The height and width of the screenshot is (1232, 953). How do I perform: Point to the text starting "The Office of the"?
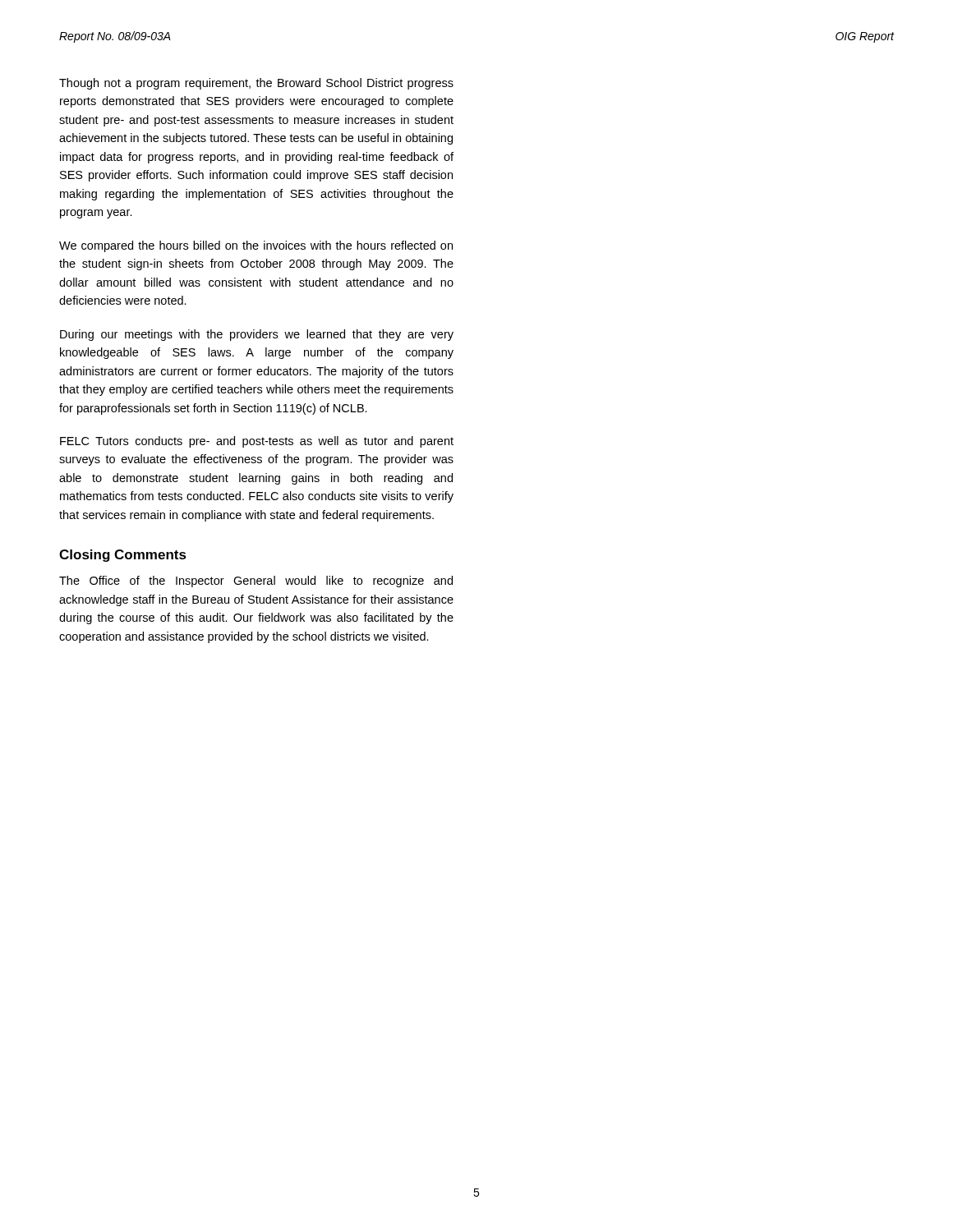[x=256, y=609]
